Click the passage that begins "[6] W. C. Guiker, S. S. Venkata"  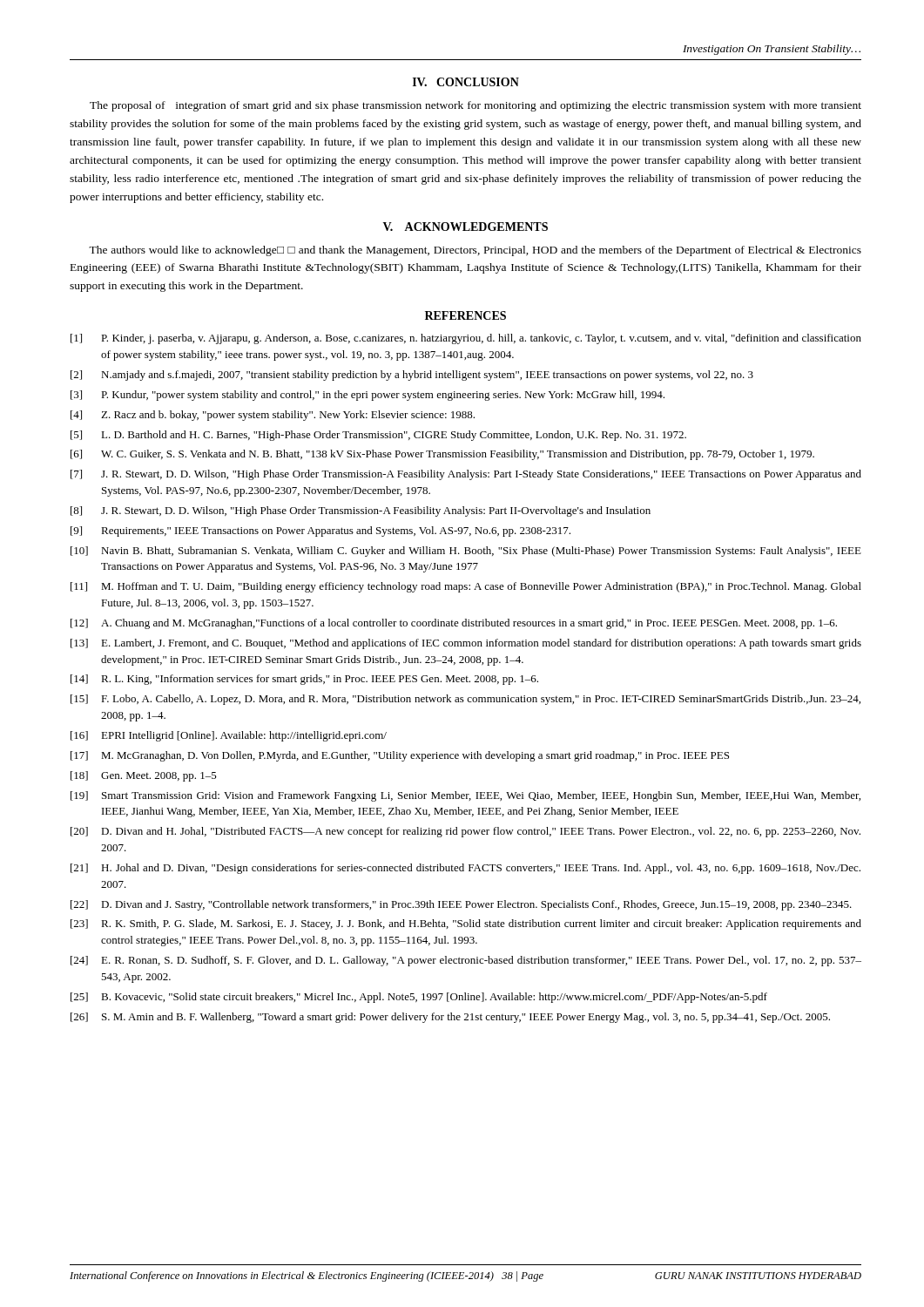click(x=465, y=455)
